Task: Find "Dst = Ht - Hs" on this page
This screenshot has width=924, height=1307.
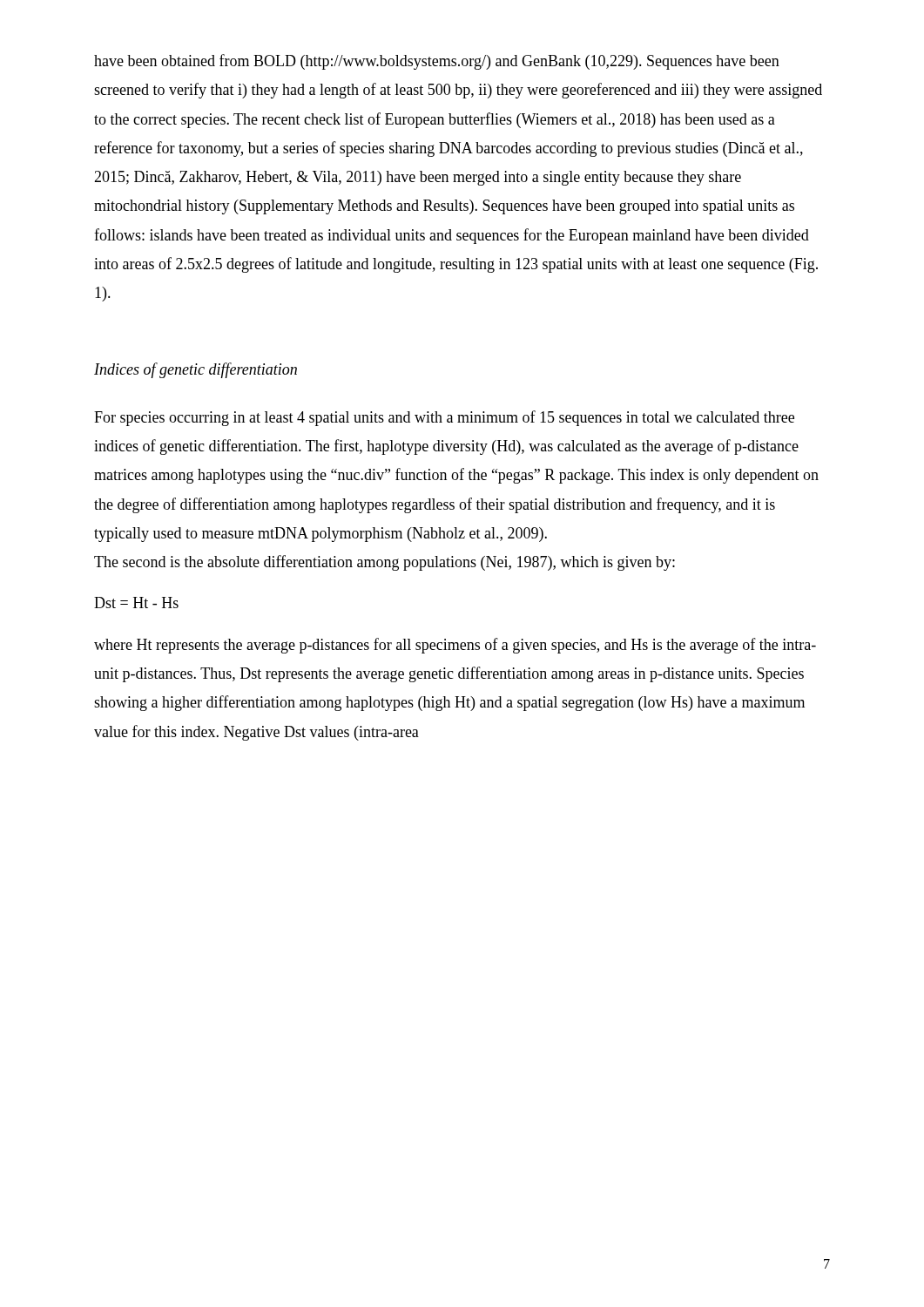Action: pos(136,603)
